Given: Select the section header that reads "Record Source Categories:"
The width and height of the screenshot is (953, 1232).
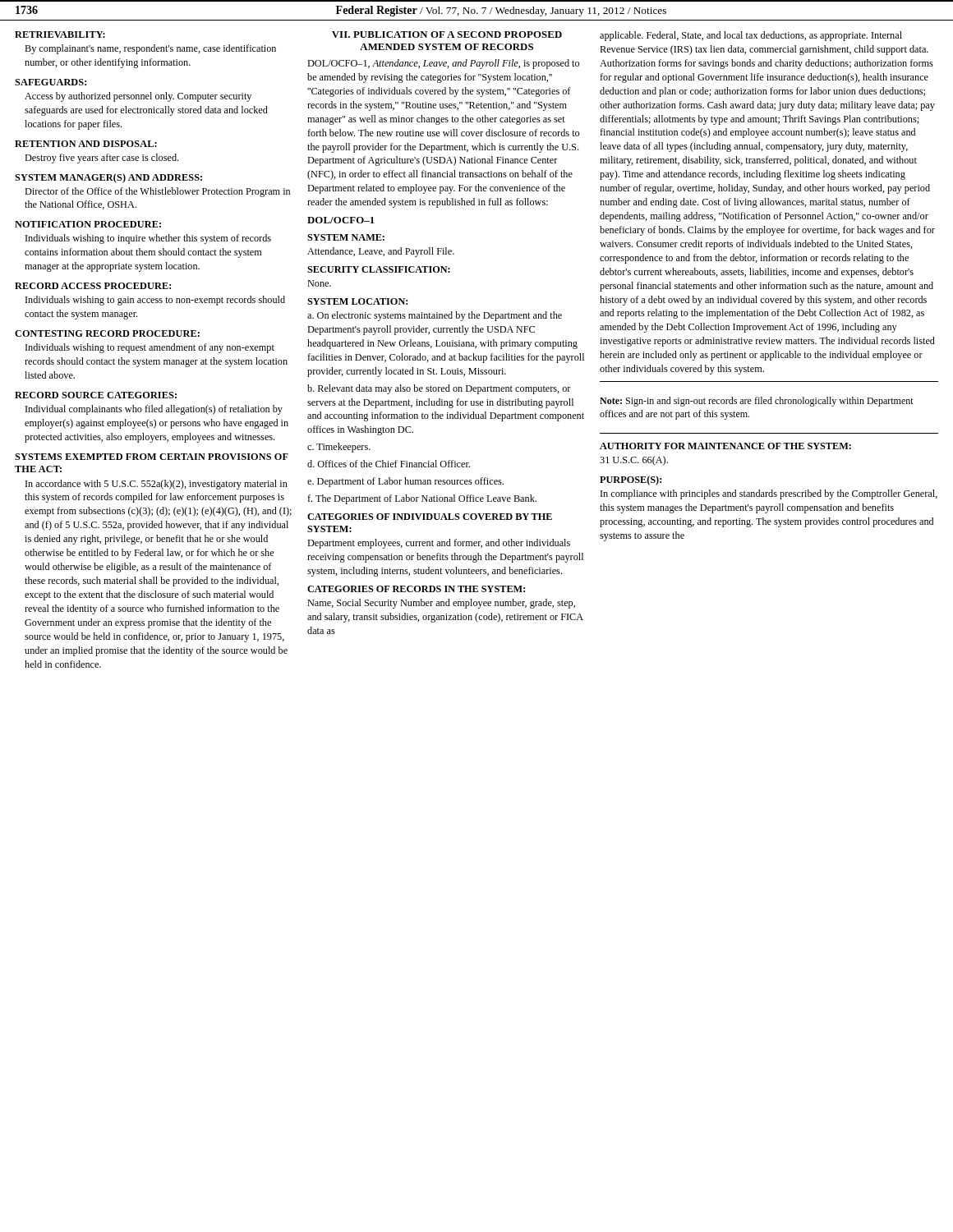Looking at the screenshot, I should point(96,395).
